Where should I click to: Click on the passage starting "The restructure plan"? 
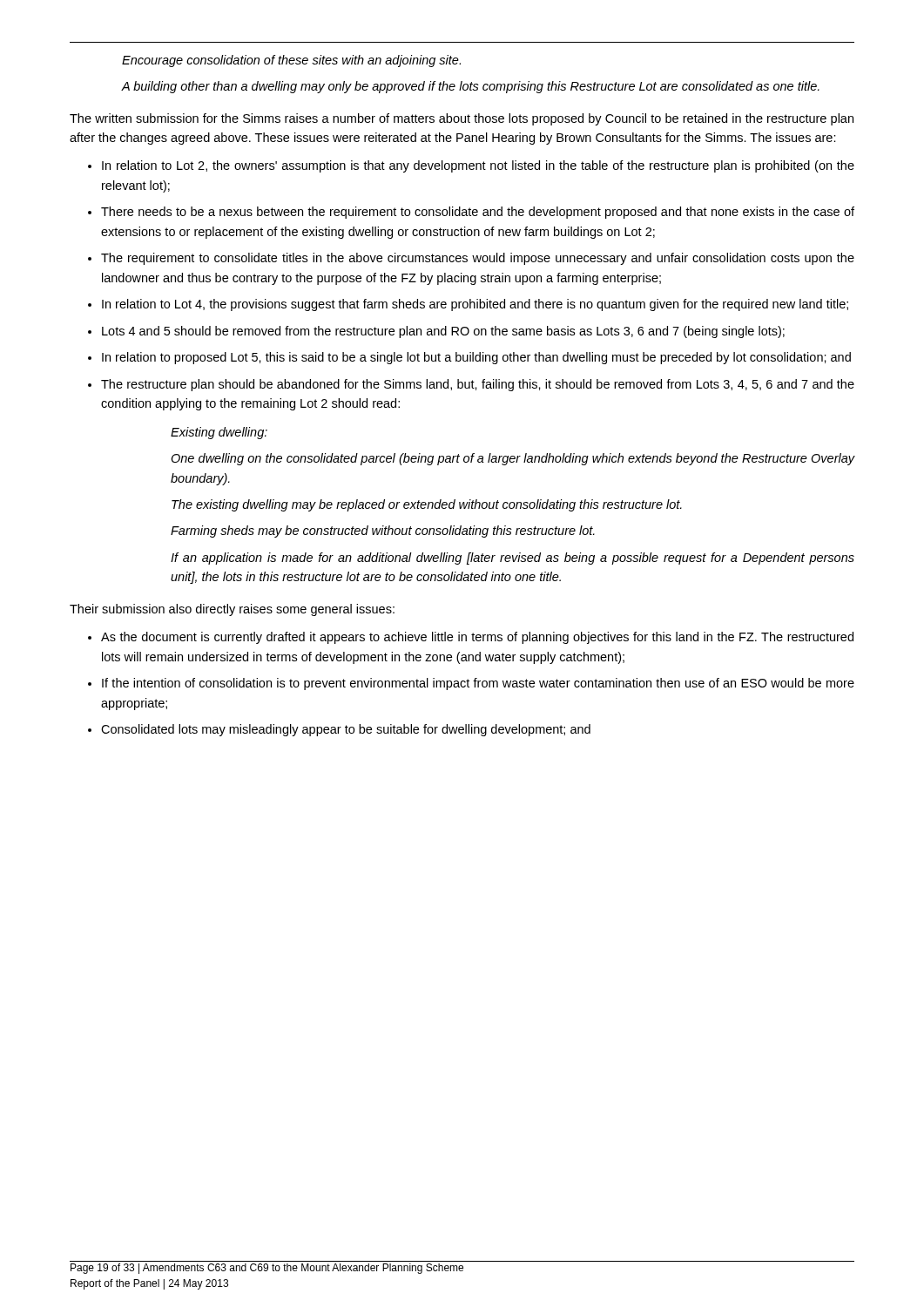(x=478, y=385)
